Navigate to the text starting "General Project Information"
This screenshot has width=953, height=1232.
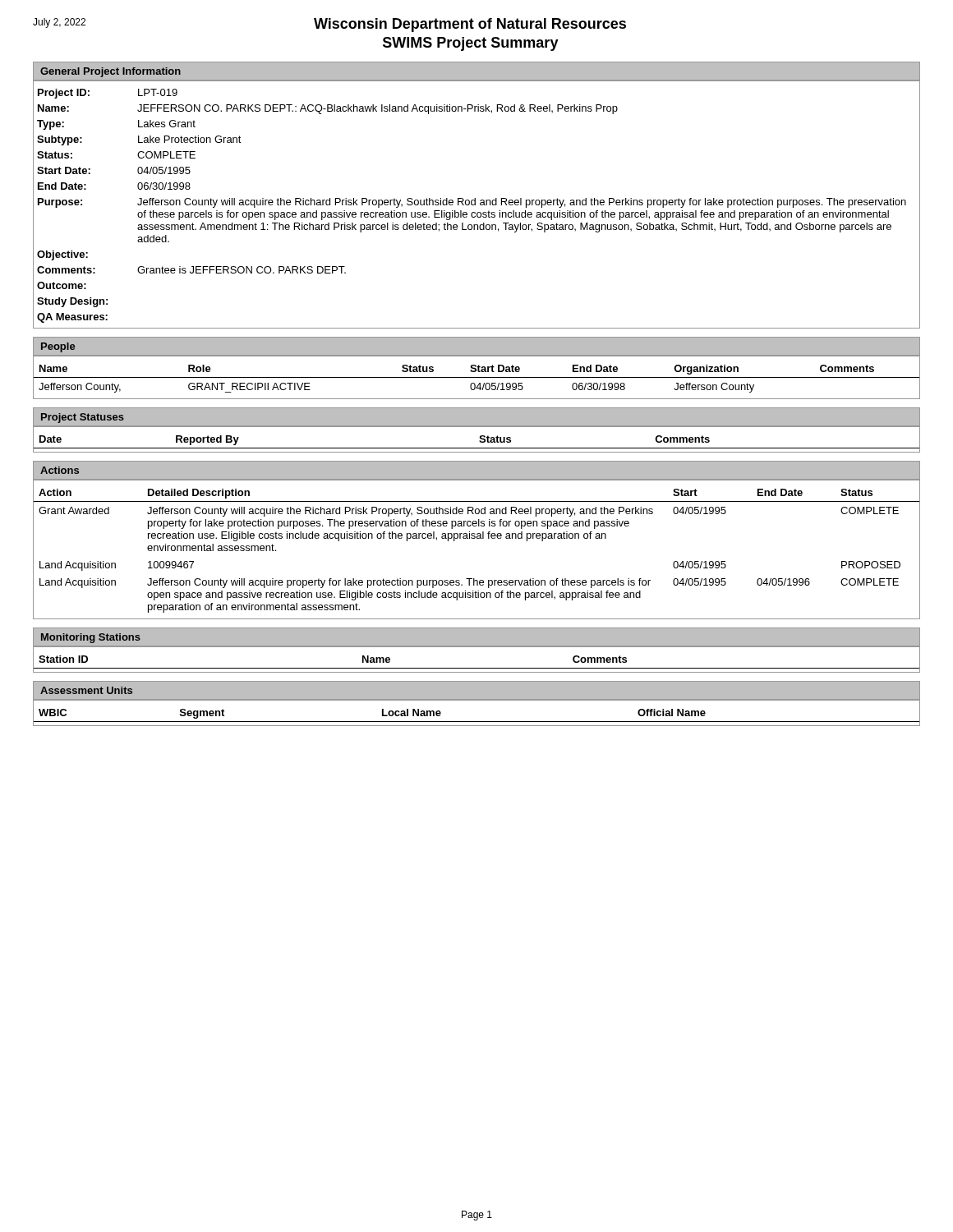click(111, 71)
